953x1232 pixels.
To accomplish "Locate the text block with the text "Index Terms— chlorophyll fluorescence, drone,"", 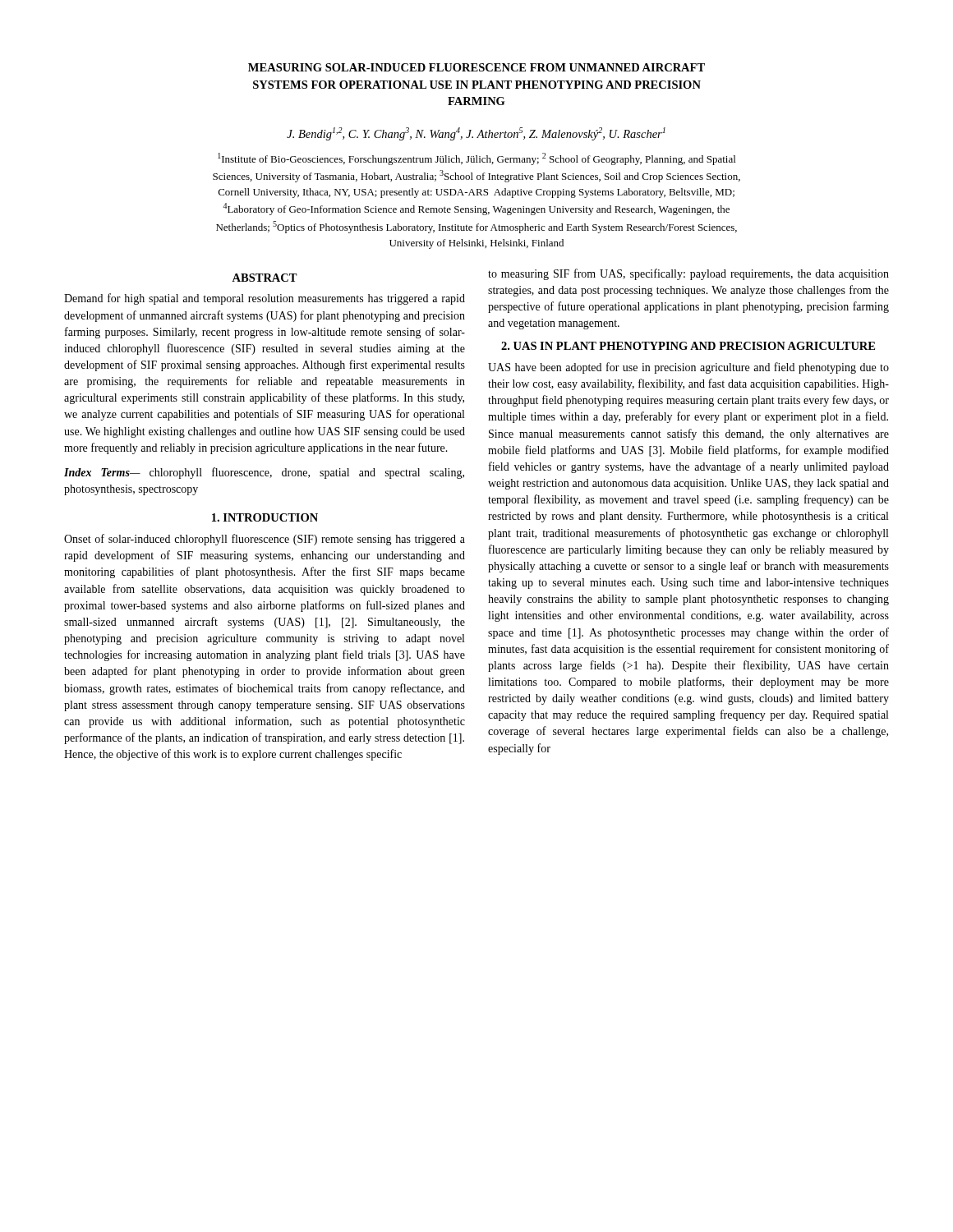I will (x=265, y=481).
